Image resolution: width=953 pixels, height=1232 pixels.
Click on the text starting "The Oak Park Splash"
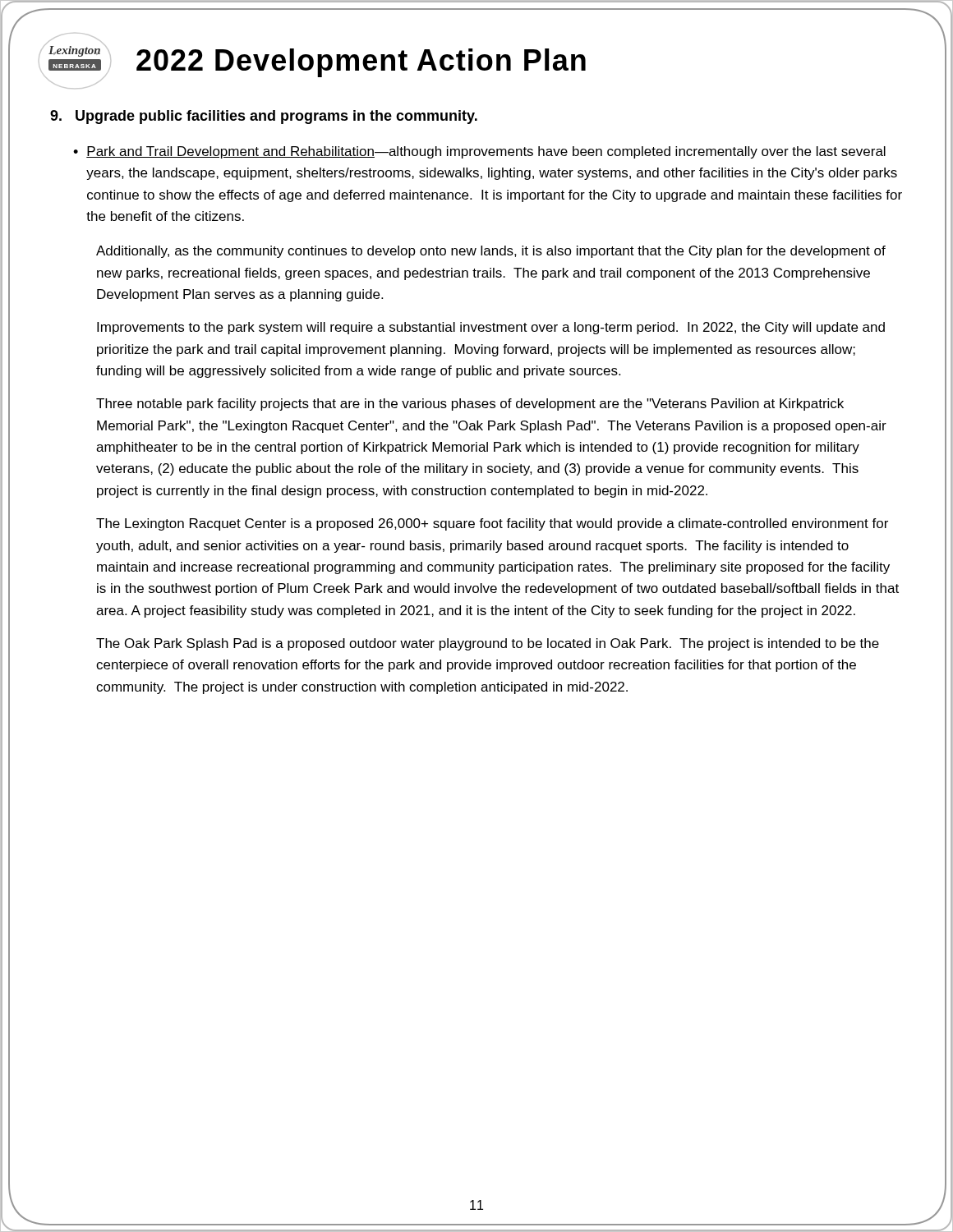click(x=488, y=665)
